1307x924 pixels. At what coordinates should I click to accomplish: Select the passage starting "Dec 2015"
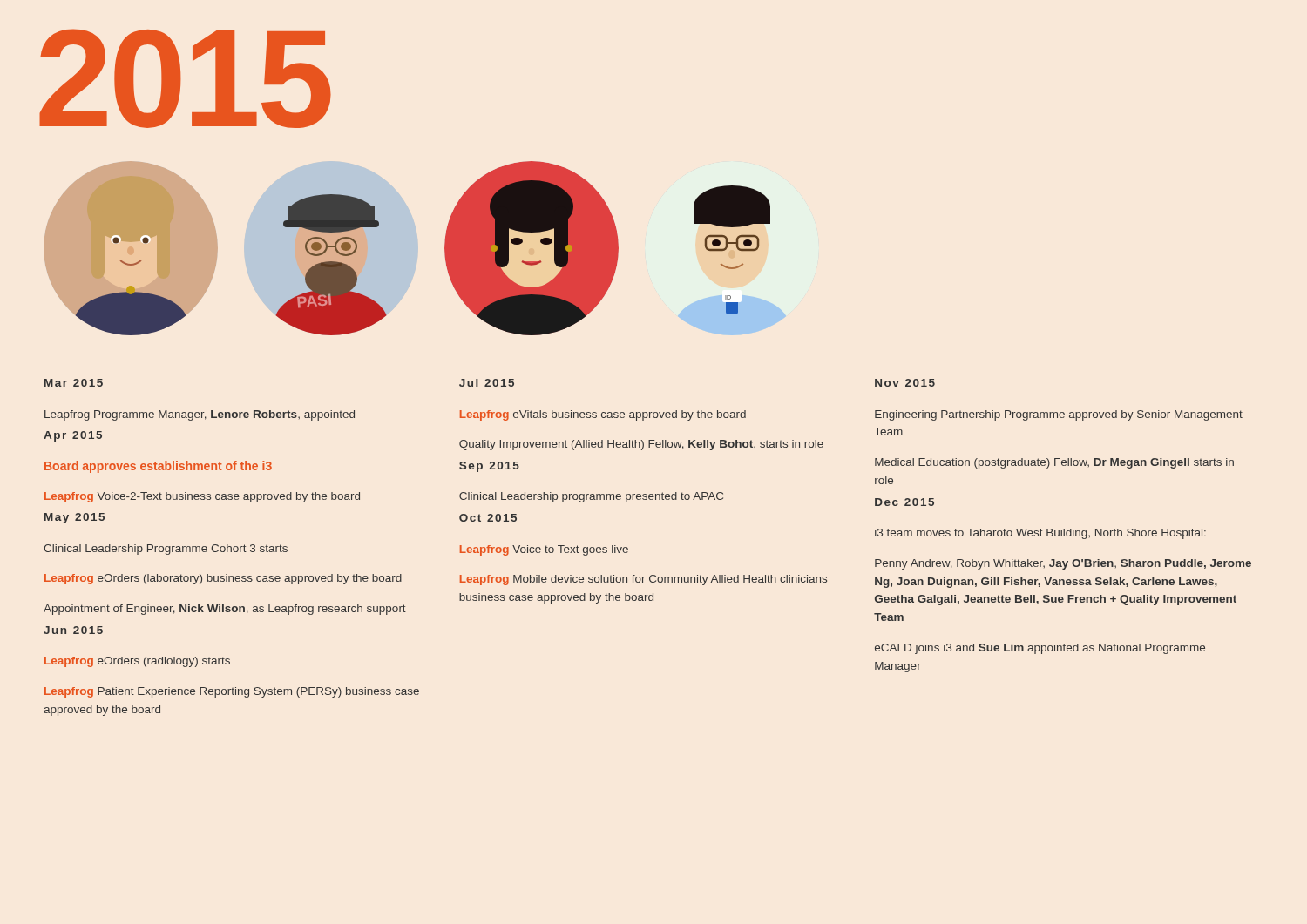[905, 502]
